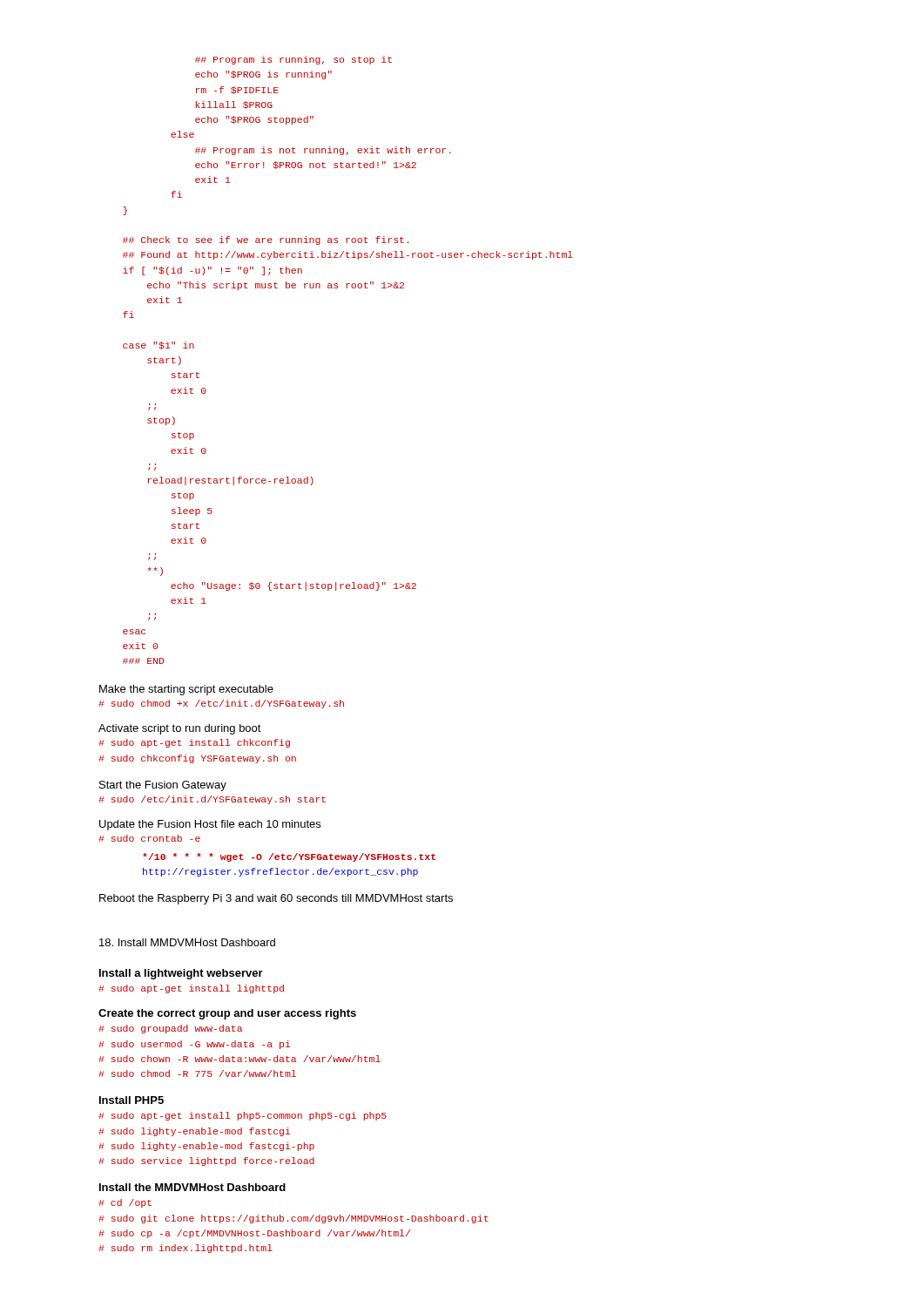The image size is (924, 1307).
Task: Point to "Start the Fusion Gateway"
Action: click(x=162, y=784)
